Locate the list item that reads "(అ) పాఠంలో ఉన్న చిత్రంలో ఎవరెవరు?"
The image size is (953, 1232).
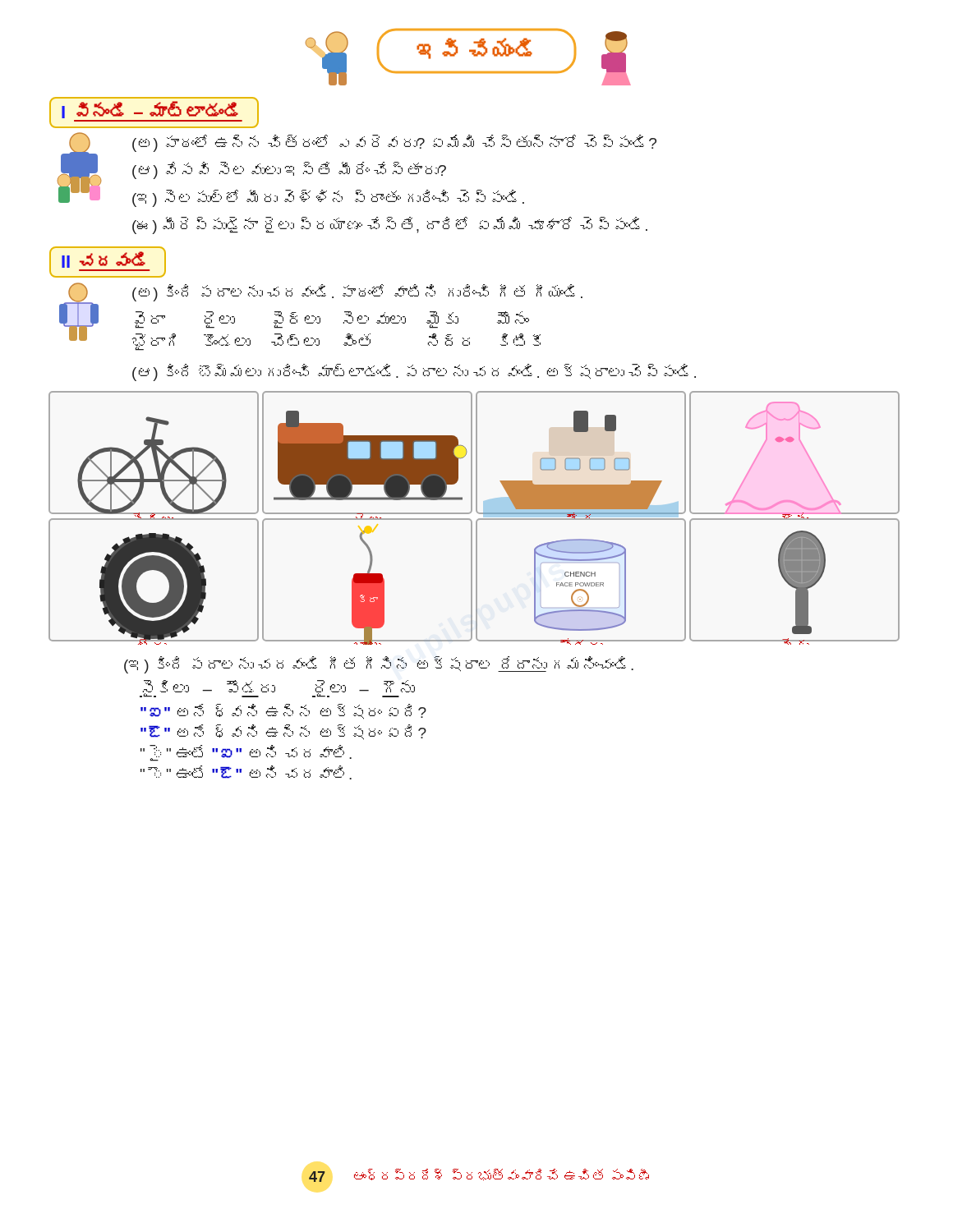(x=394, y=143)
